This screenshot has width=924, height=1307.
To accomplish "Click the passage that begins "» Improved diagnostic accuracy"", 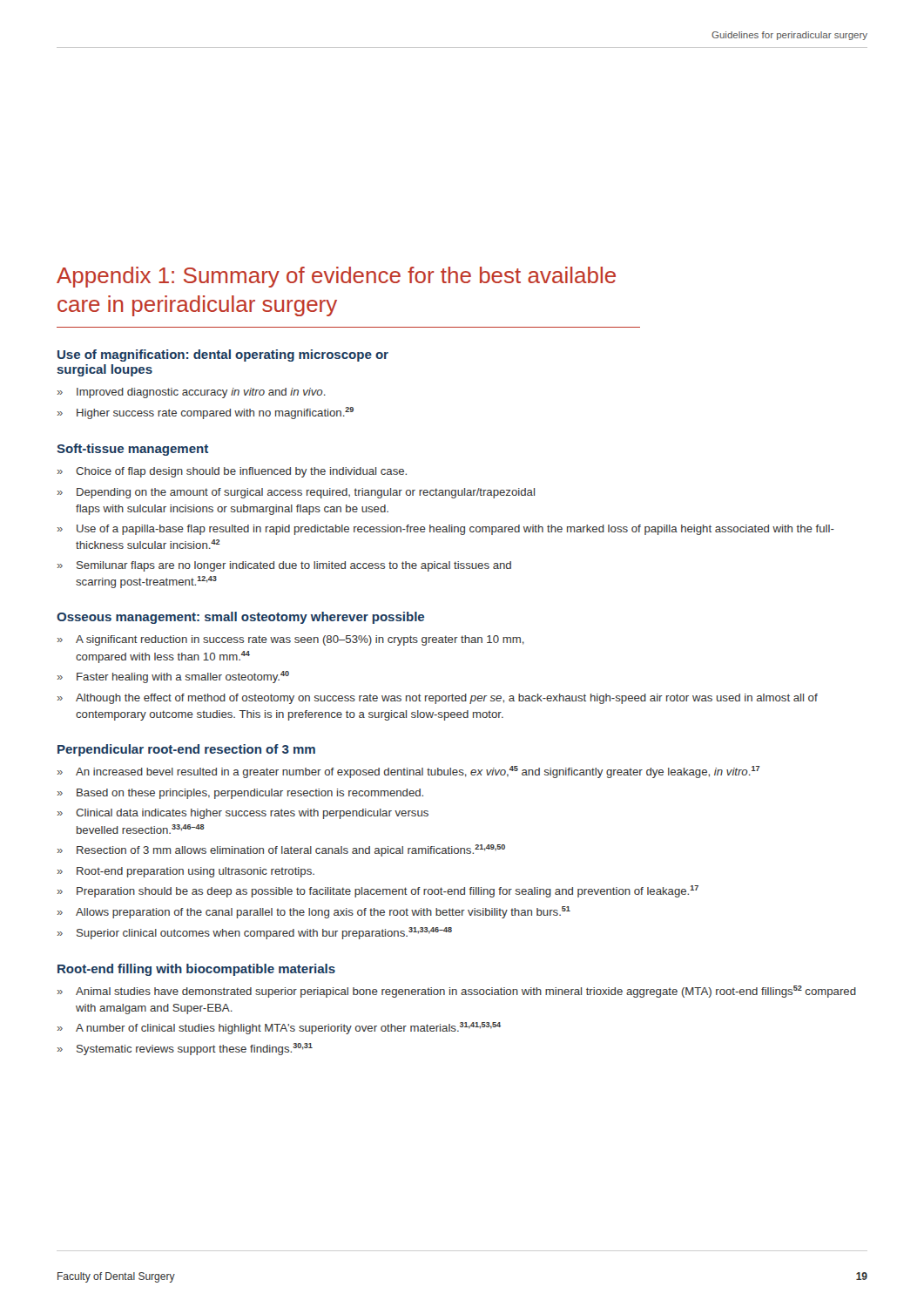I will tap(192, 393).
